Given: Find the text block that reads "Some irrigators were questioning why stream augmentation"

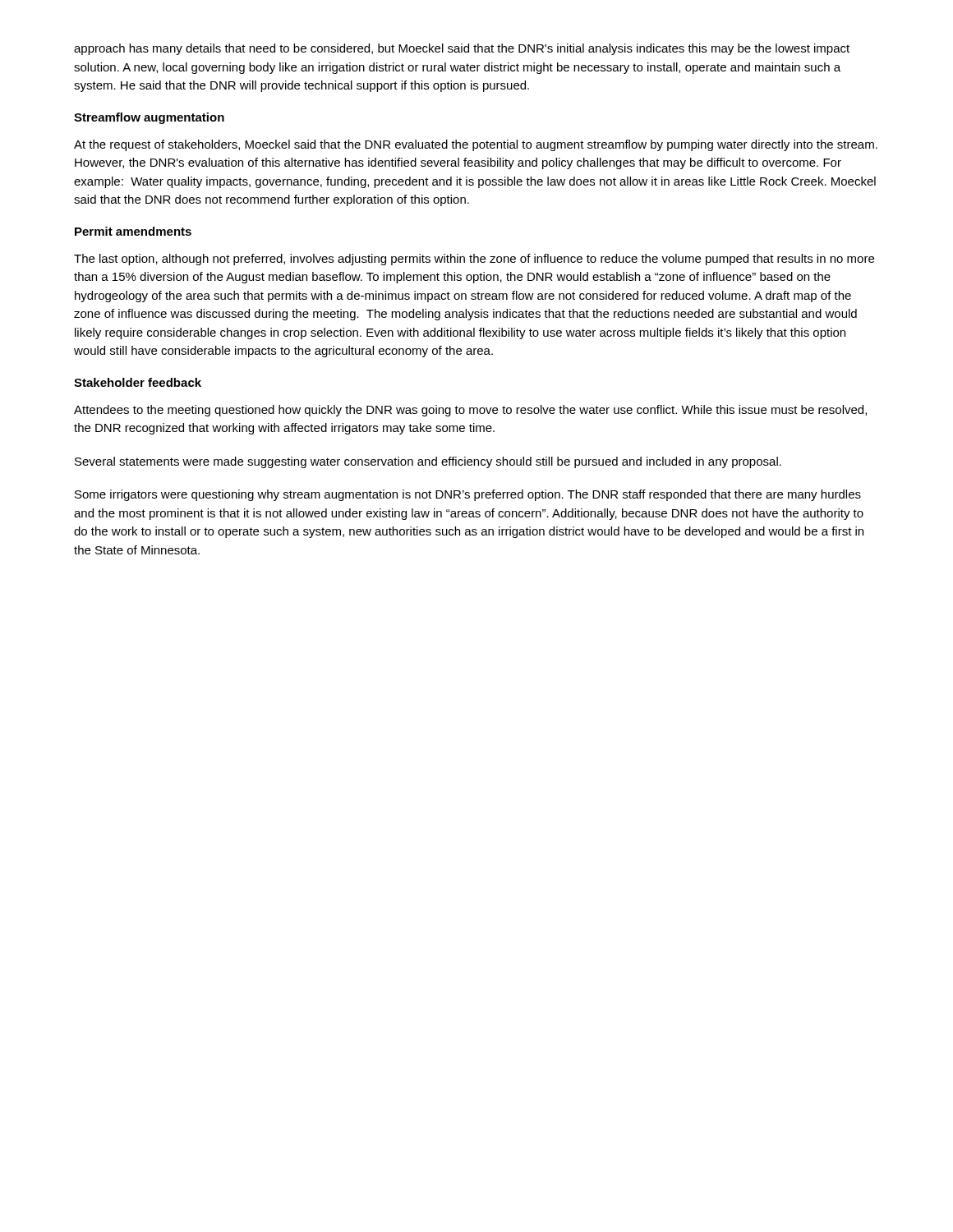Looking at the screenshot, I should [x=469, y=522].
